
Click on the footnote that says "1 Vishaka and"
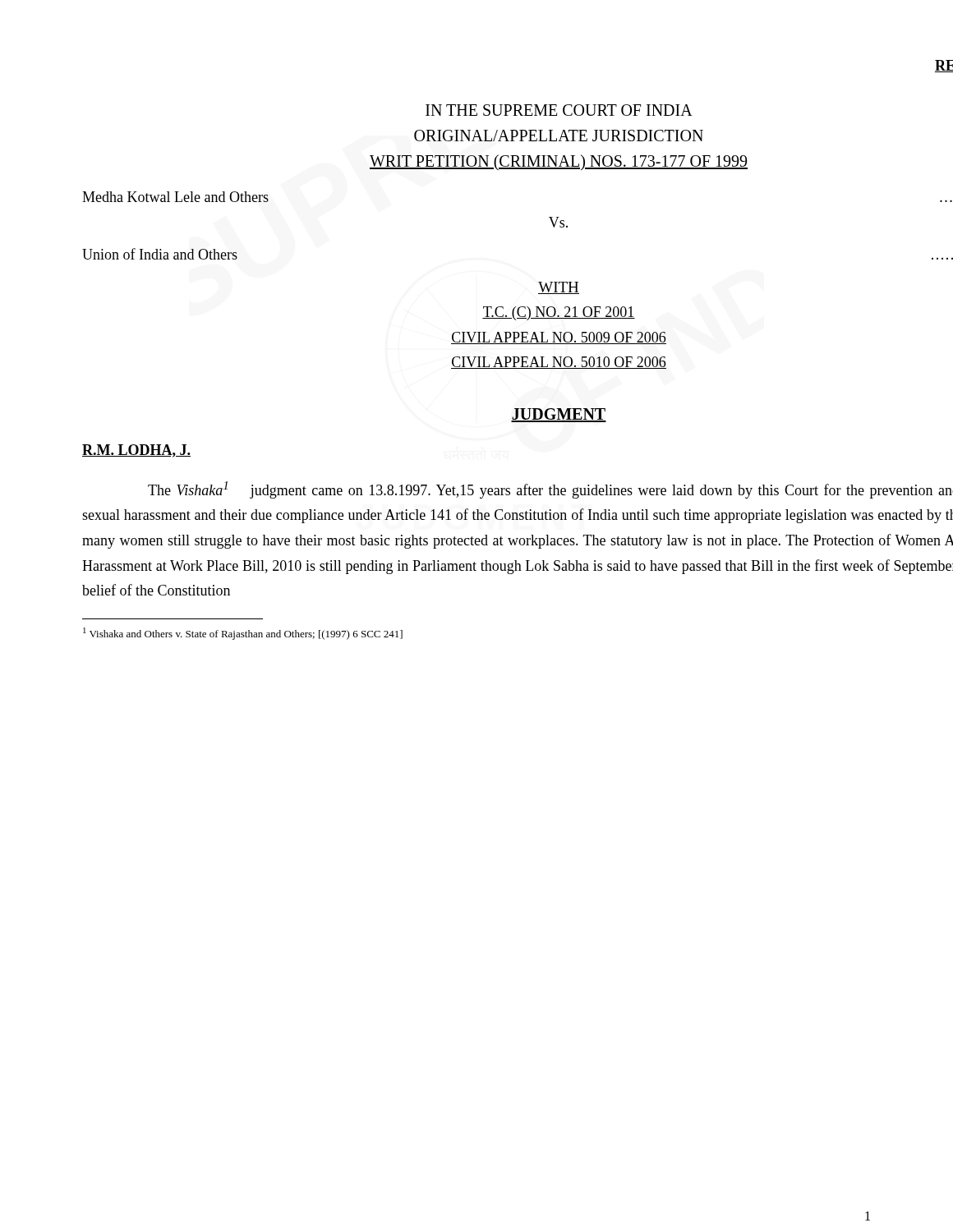(x=243, y=632)
